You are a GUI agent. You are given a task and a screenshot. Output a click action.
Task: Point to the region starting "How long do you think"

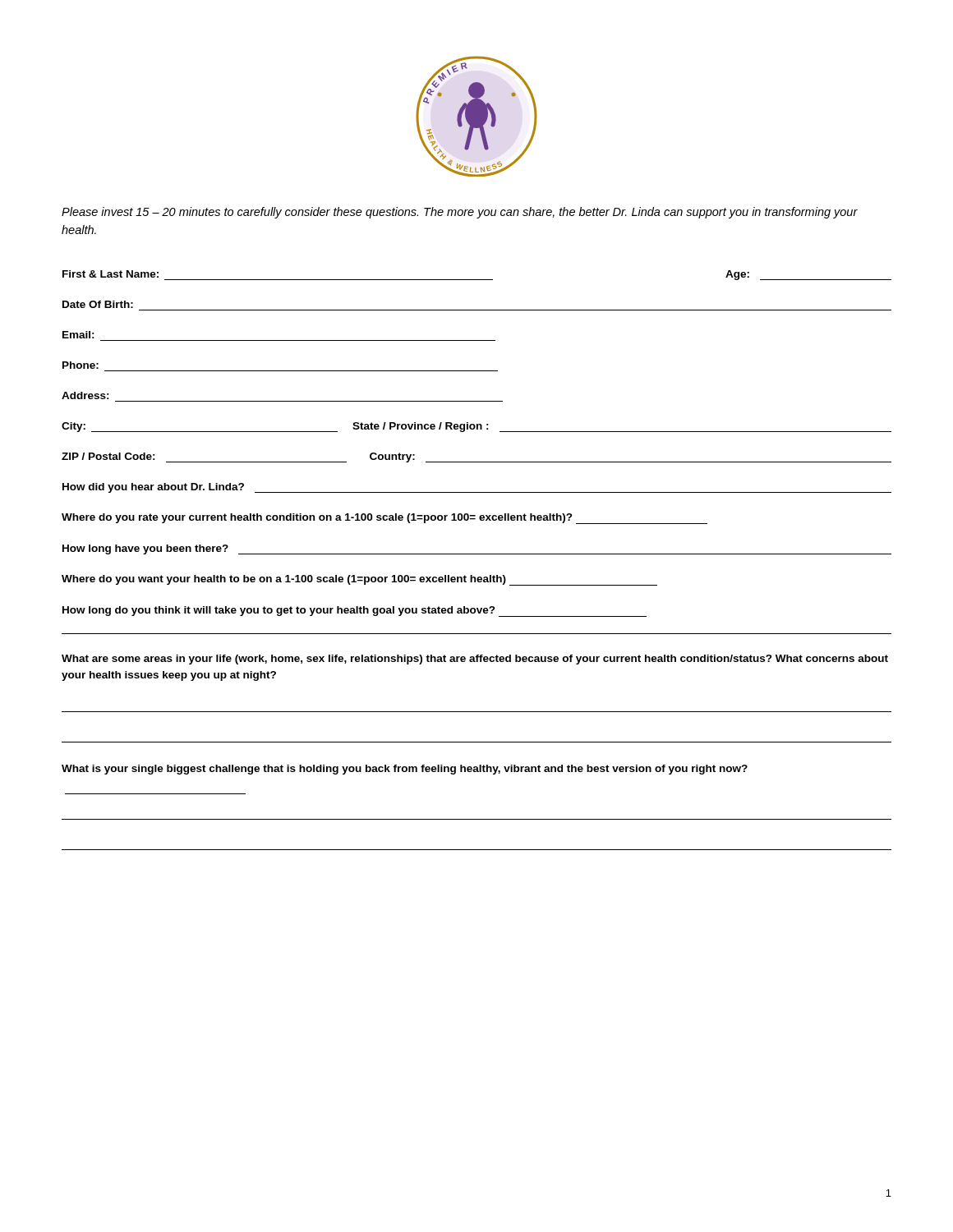(x=354, y=610)
